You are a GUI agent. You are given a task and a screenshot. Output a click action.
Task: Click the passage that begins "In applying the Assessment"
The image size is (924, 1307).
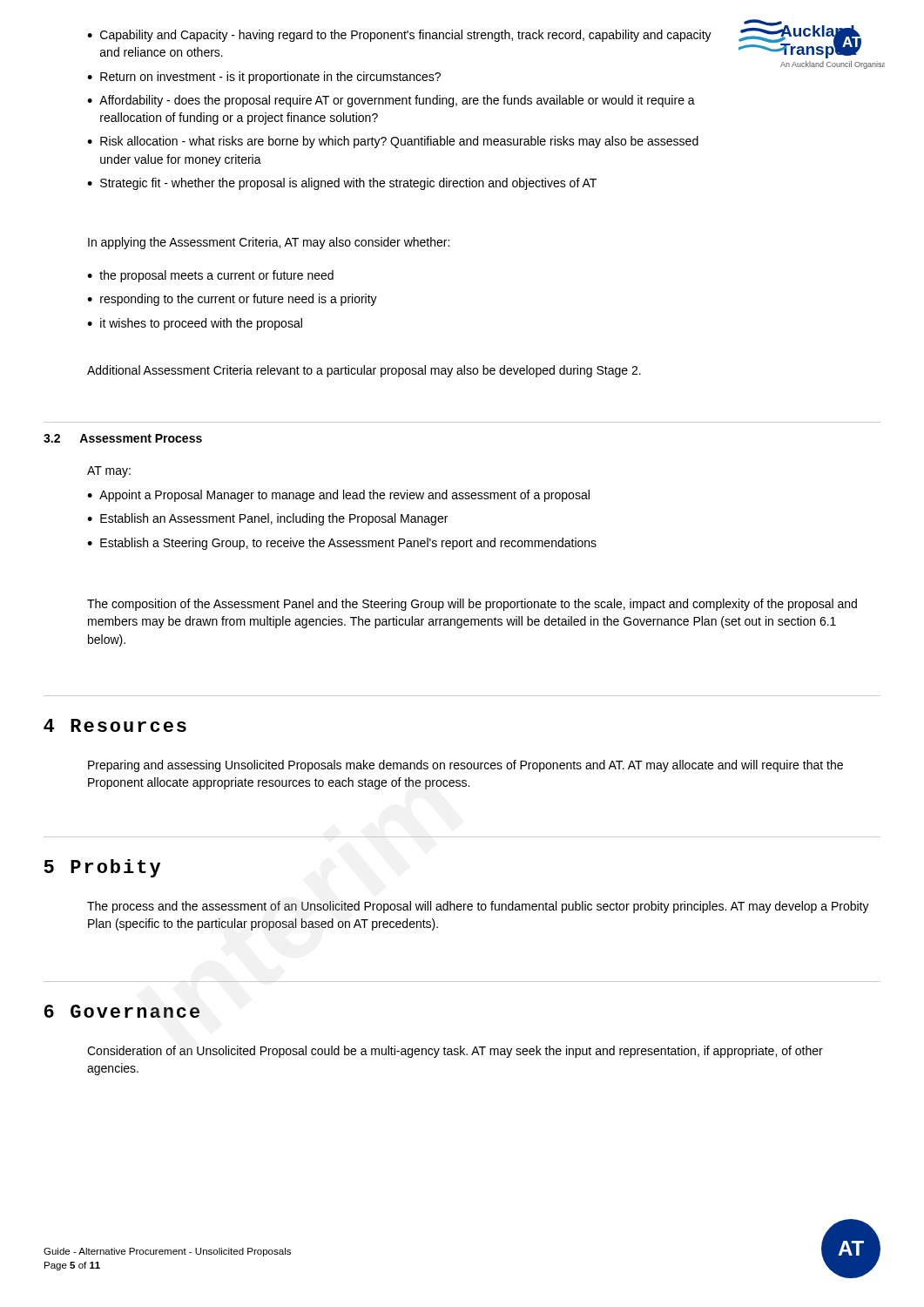(269, 242)
